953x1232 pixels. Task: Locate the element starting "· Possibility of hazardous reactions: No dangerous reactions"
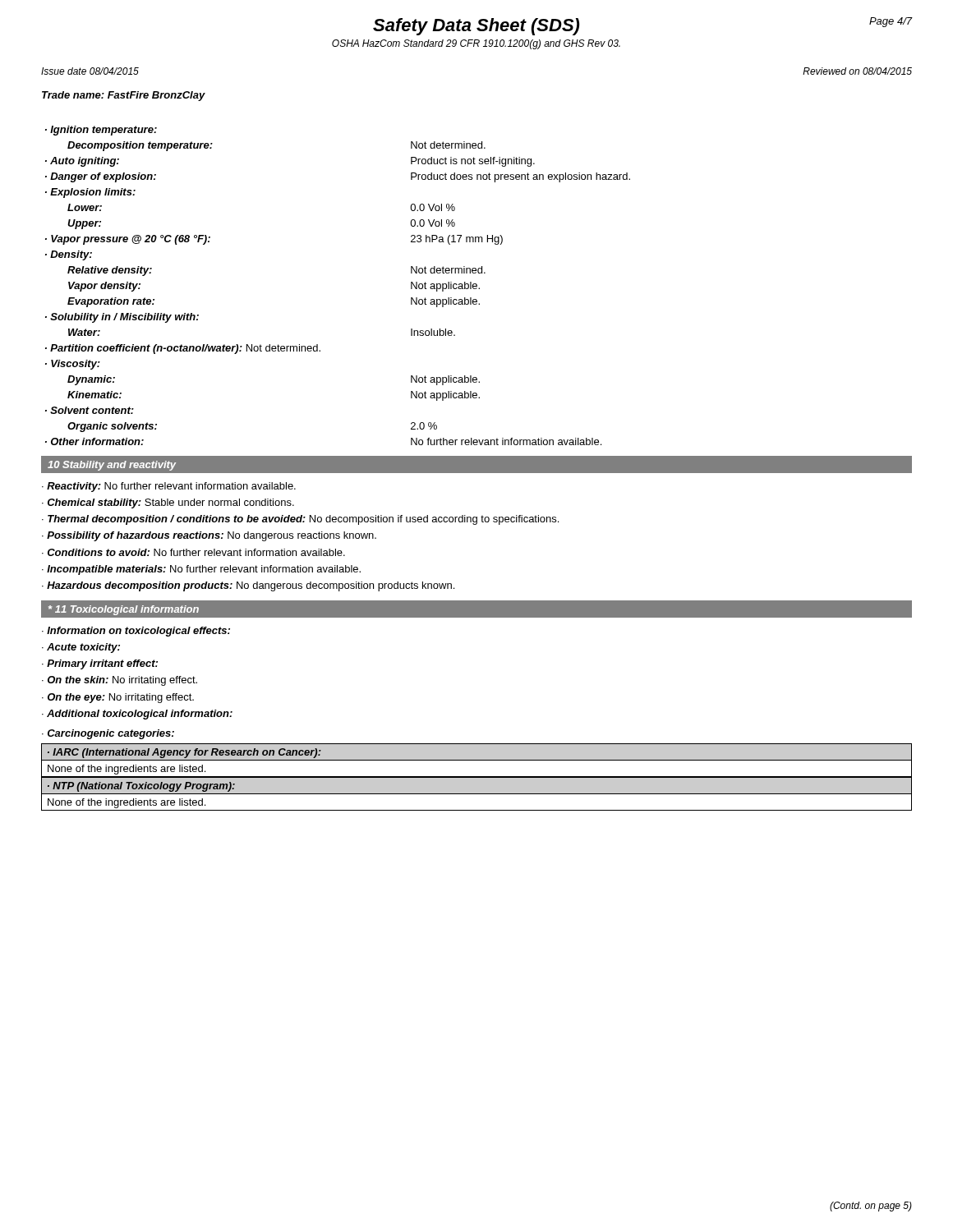click(x=209, y=535)
